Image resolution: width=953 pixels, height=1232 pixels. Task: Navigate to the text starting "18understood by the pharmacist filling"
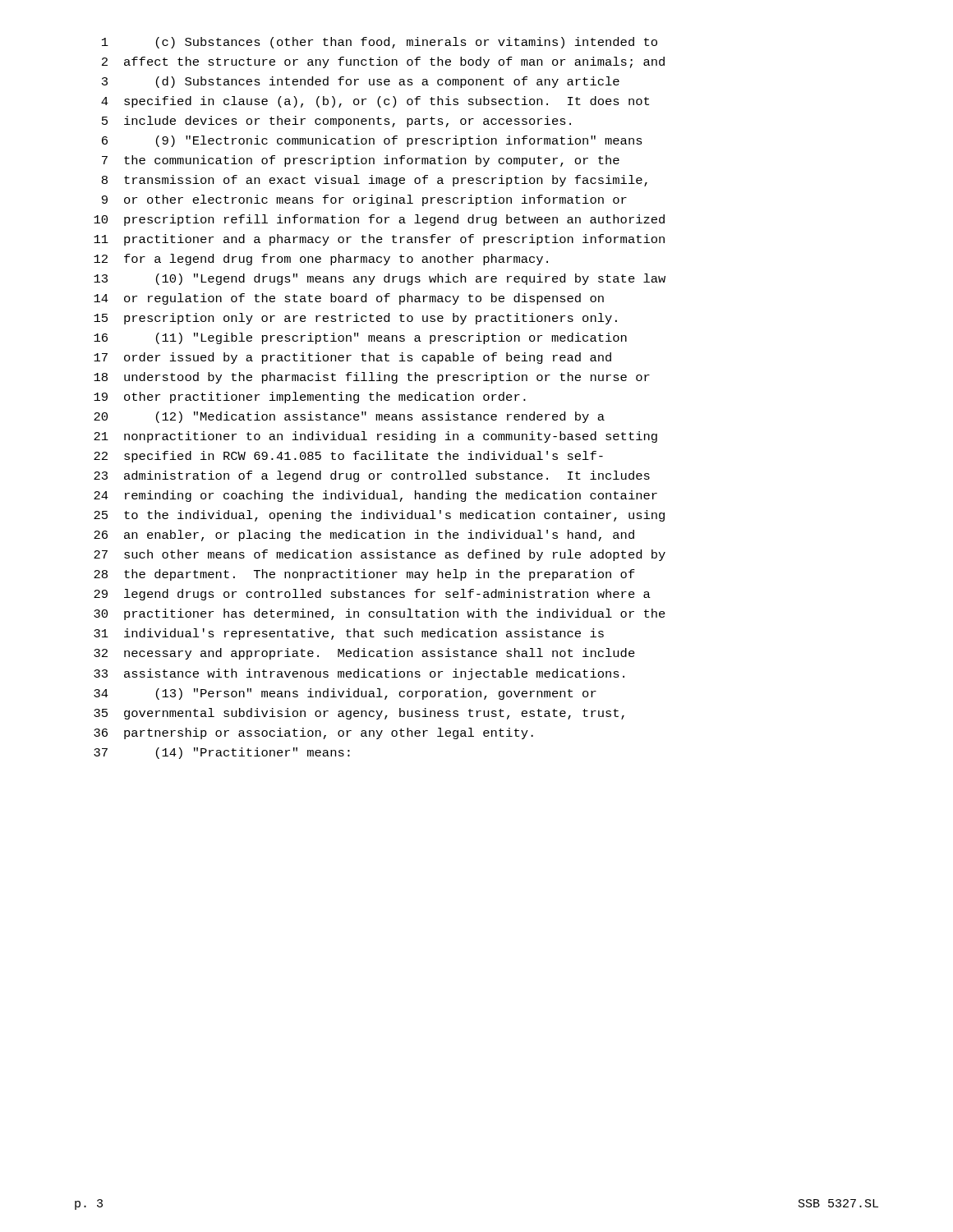click(362, 378)
